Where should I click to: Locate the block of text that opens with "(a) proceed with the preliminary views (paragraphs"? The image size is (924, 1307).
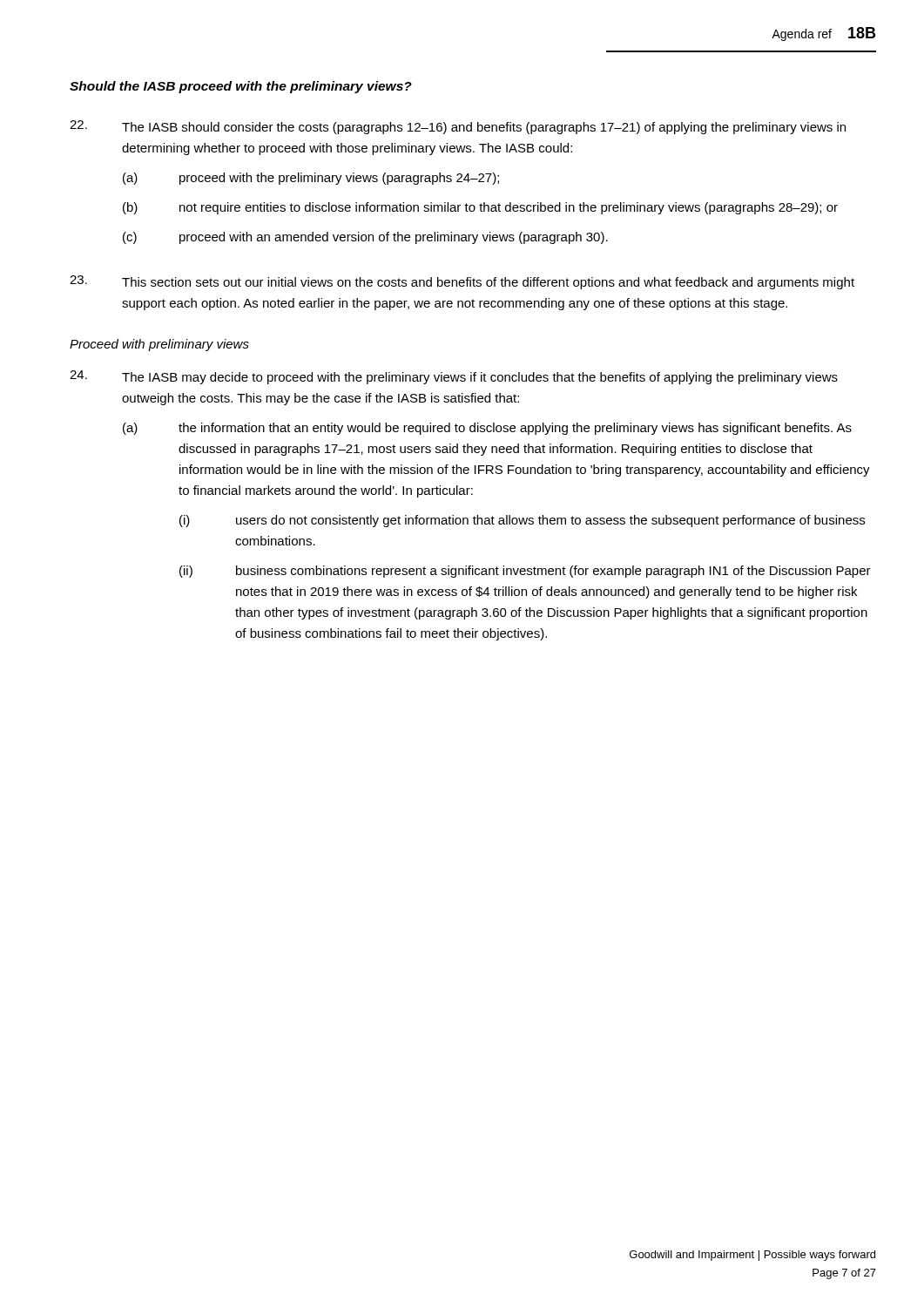click(x=499, y=178)
